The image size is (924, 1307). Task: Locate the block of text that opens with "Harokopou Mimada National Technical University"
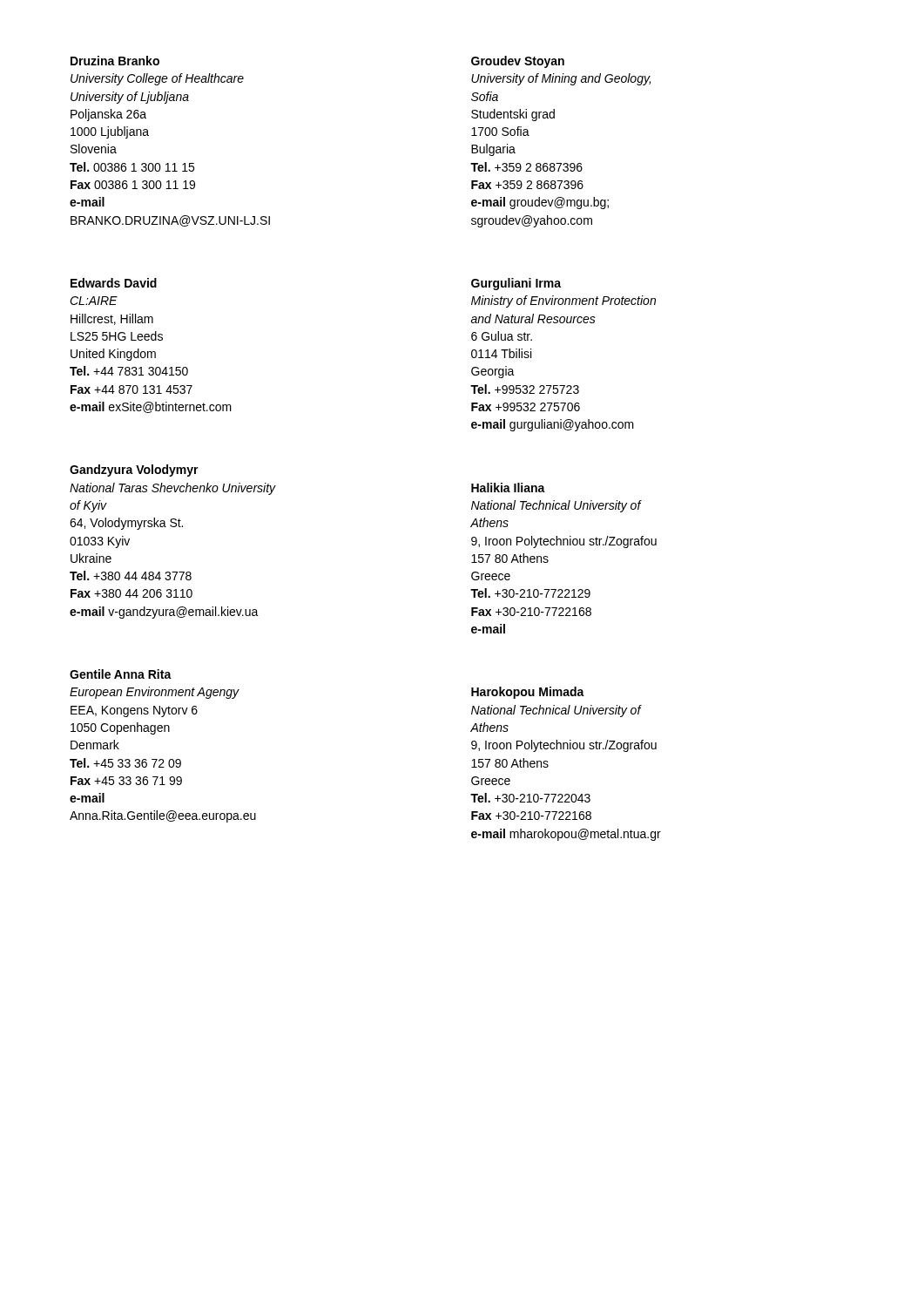coord(528,693)
